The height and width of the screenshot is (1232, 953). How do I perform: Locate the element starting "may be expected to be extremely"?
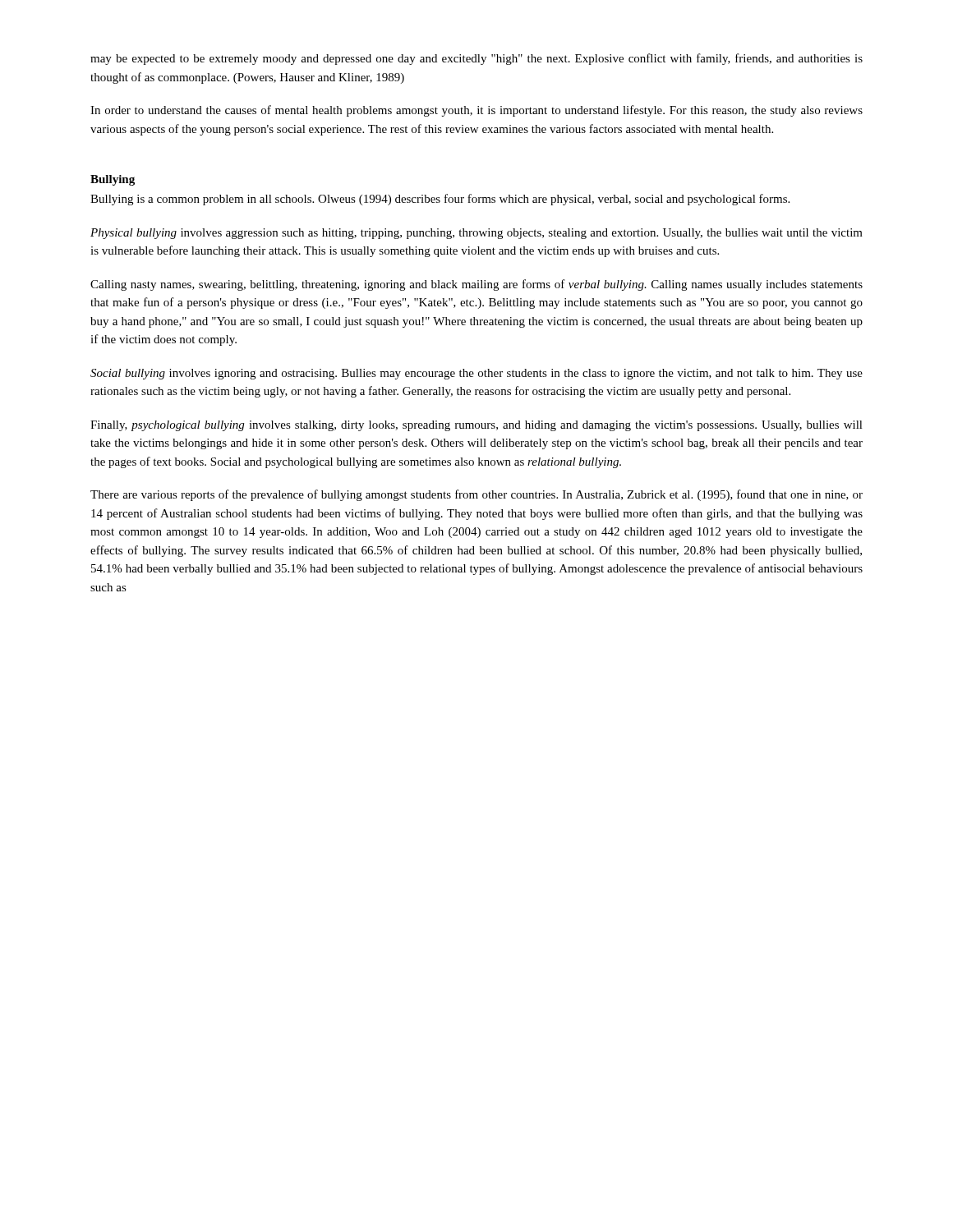tap(476, 68)
